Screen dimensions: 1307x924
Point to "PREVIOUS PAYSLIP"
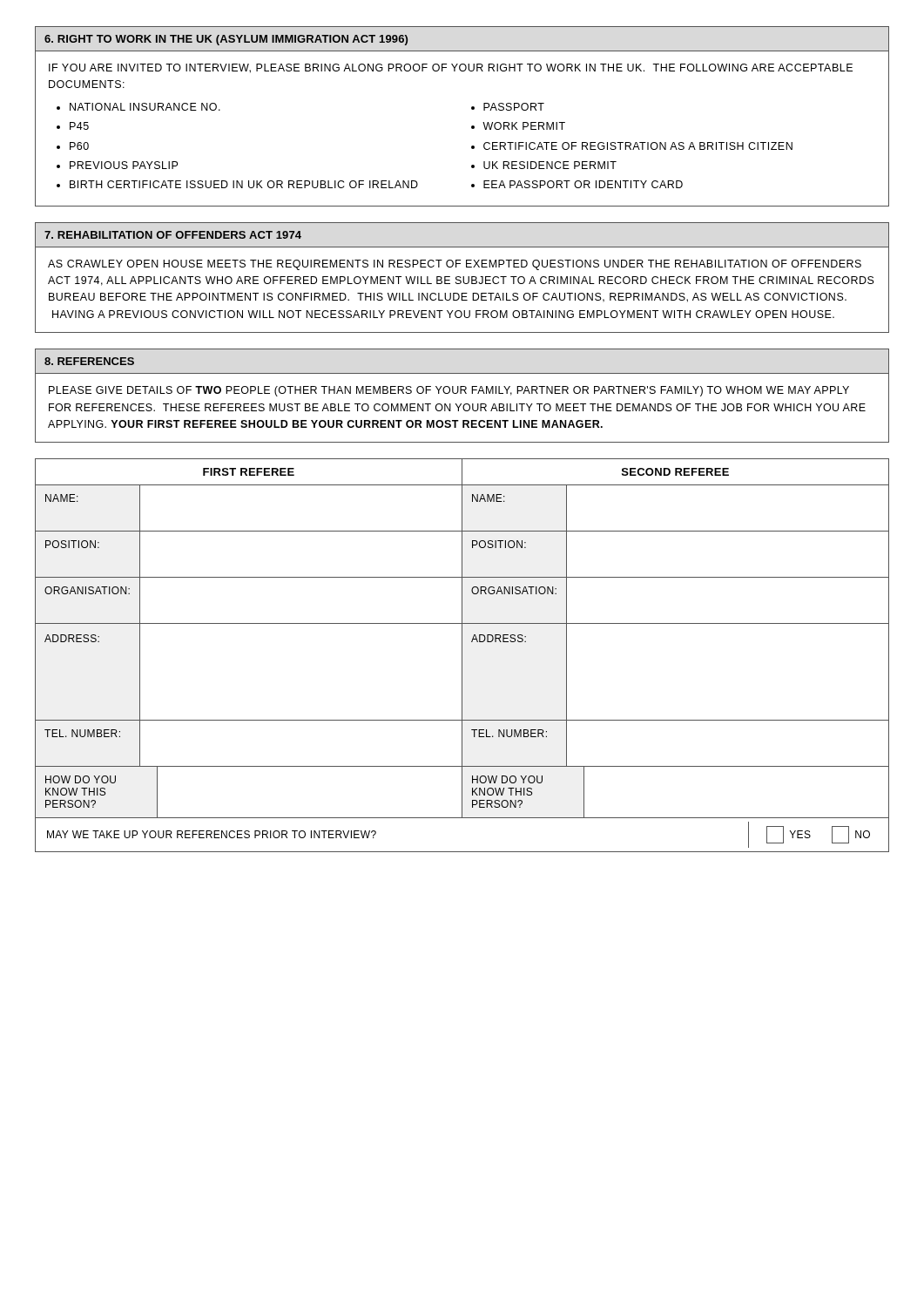[x=124, y=165]
